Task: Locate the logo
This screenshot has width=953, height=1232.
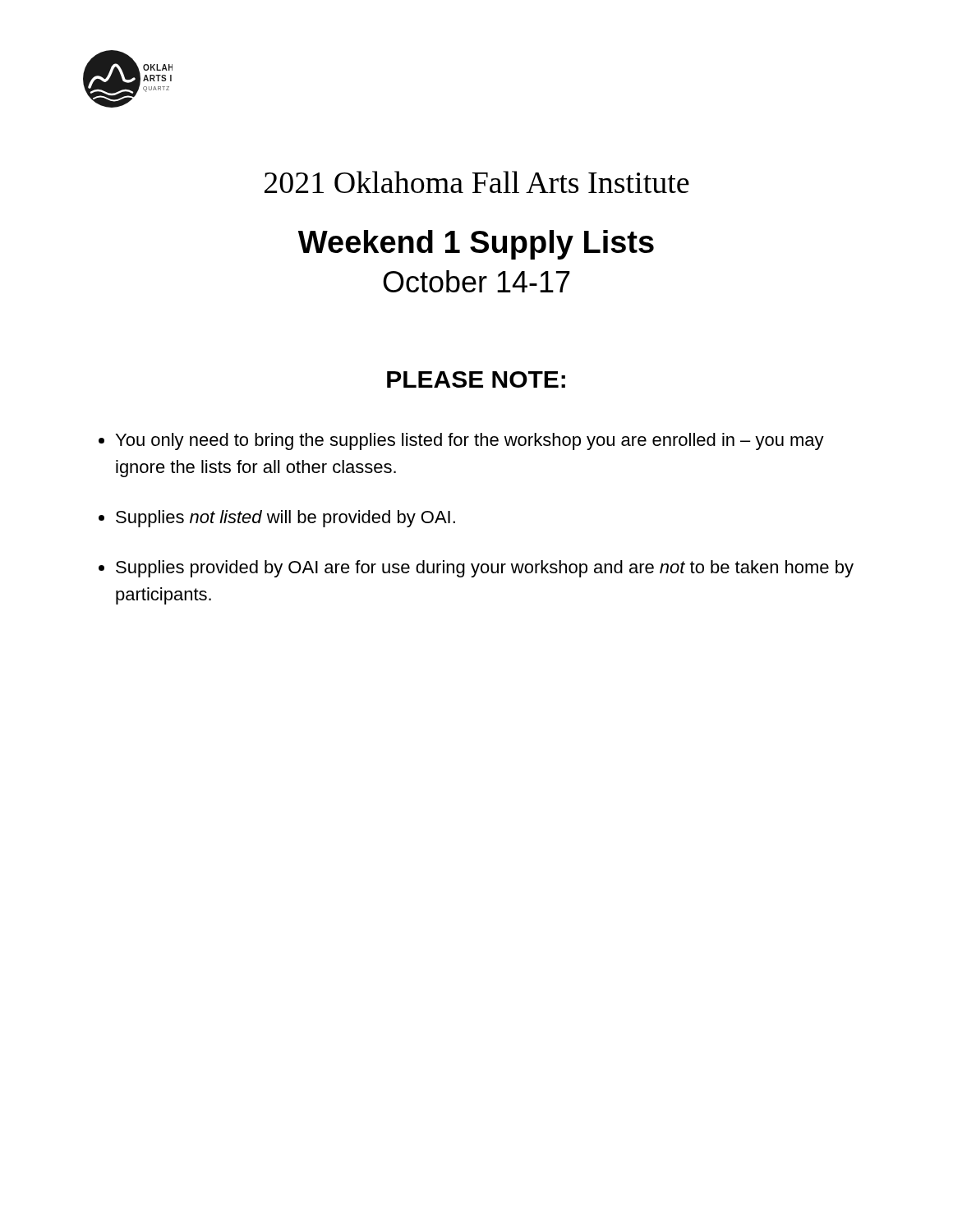Action: click(476, 82)
